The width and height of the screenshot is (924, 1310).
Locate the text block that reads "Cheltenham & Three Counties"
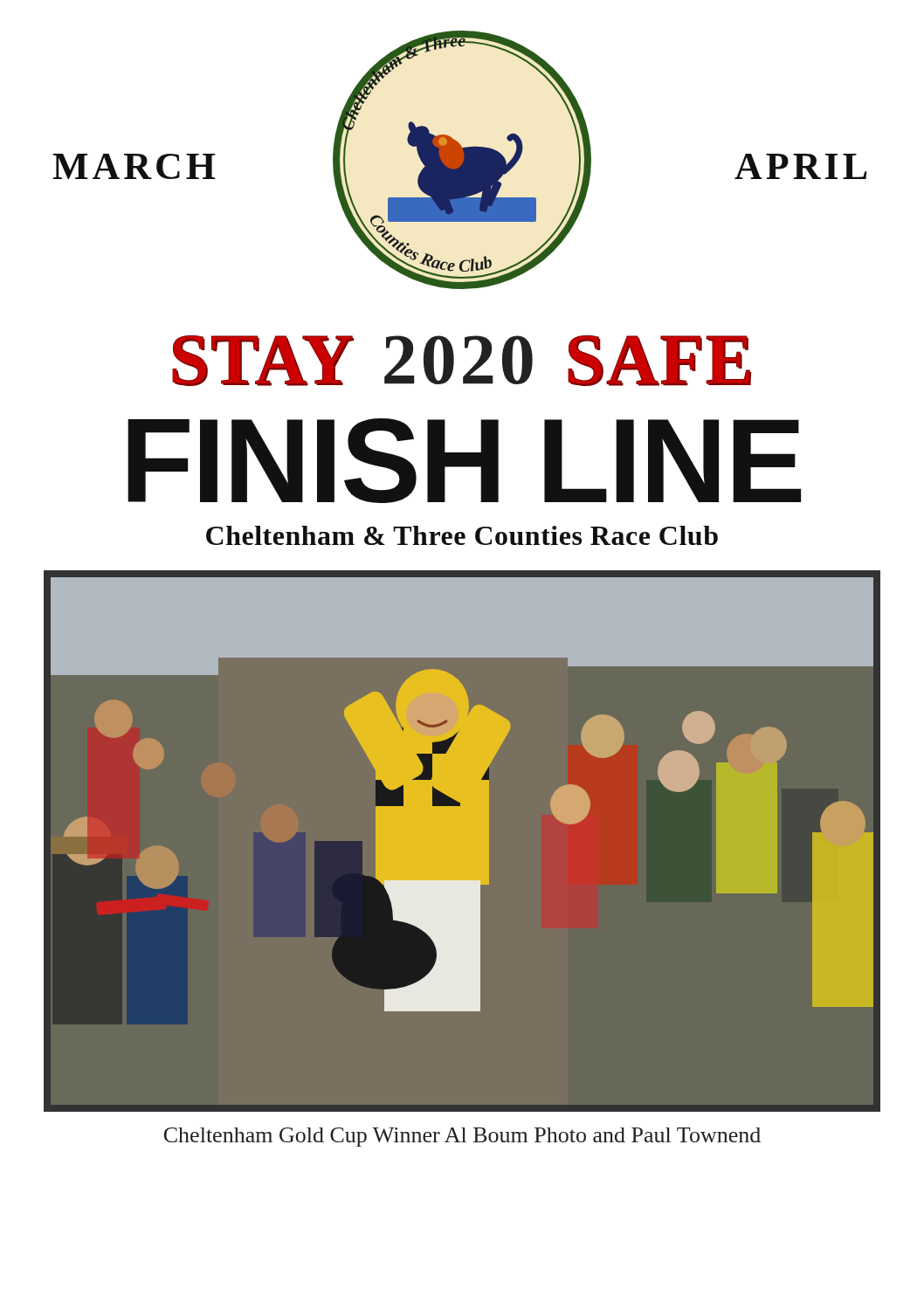click(462, 535)
